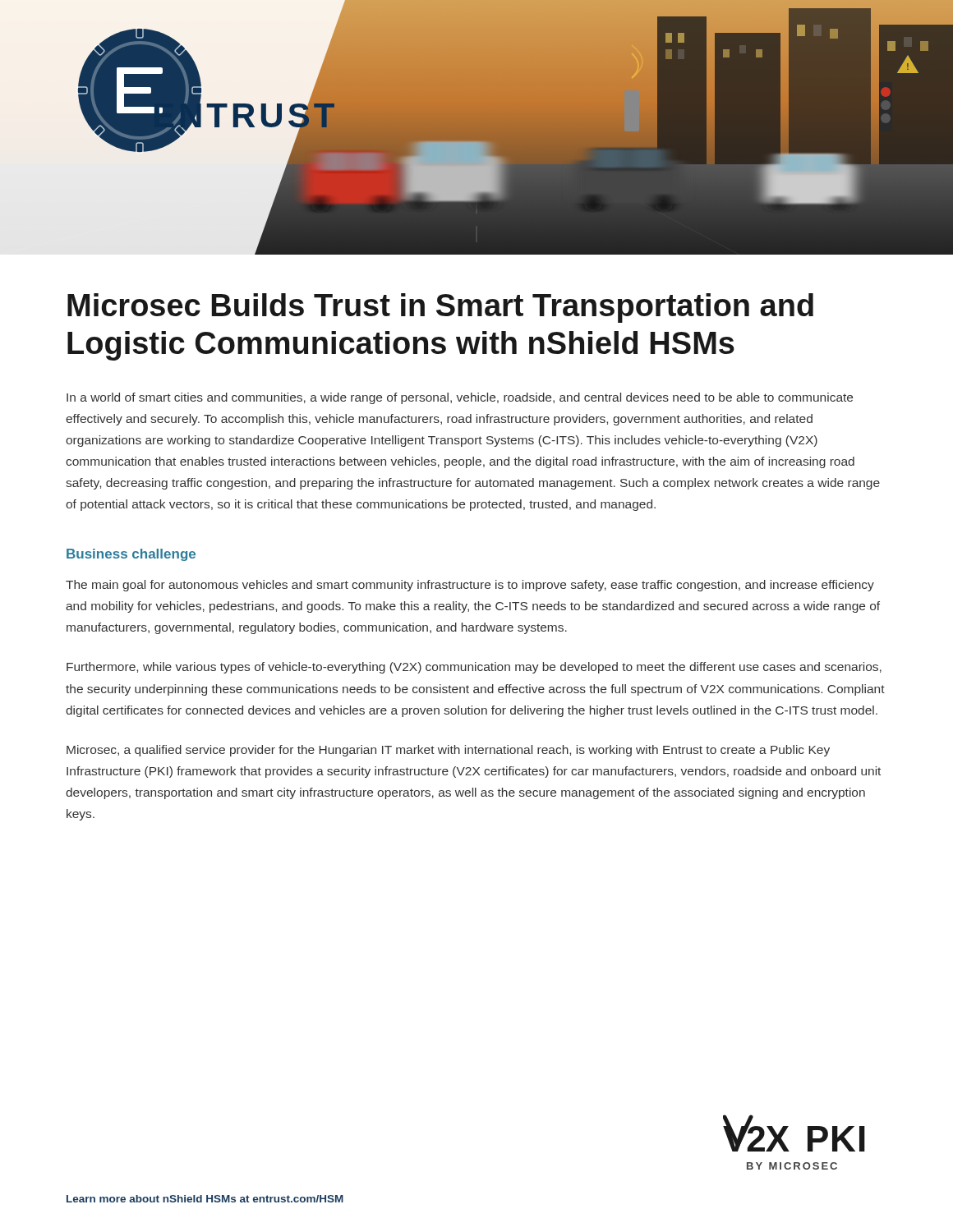Screen dimensions: 1232x953
Task: Select the text starting "The main goal for"
Action: (473, 606)
